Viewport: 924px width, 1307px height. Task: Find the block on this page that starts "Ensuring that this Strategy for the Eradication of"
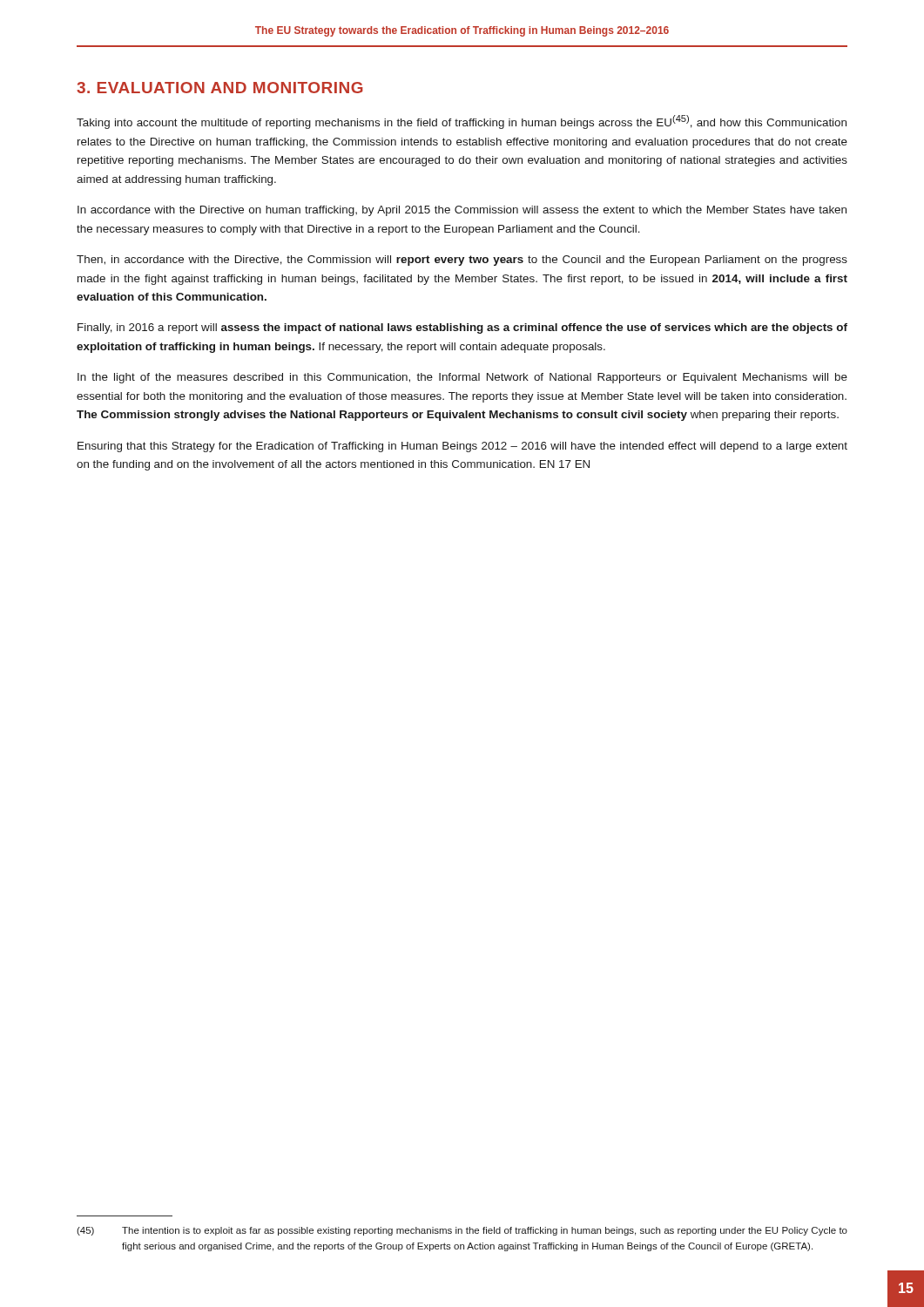tap(462, 455)
